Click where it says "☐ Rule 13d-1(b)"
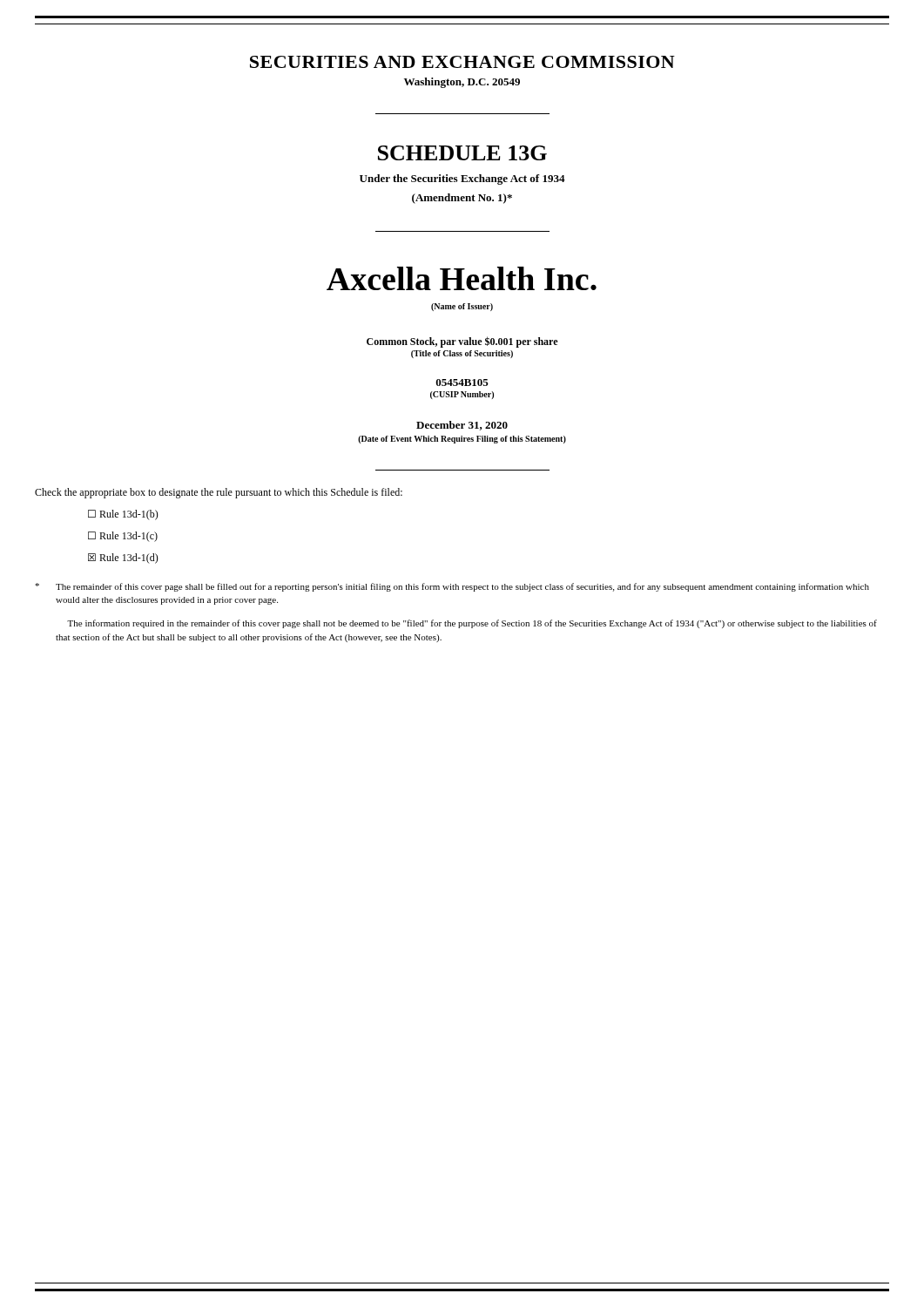Viewport: 924px width, 1307px height. point(123,514)
